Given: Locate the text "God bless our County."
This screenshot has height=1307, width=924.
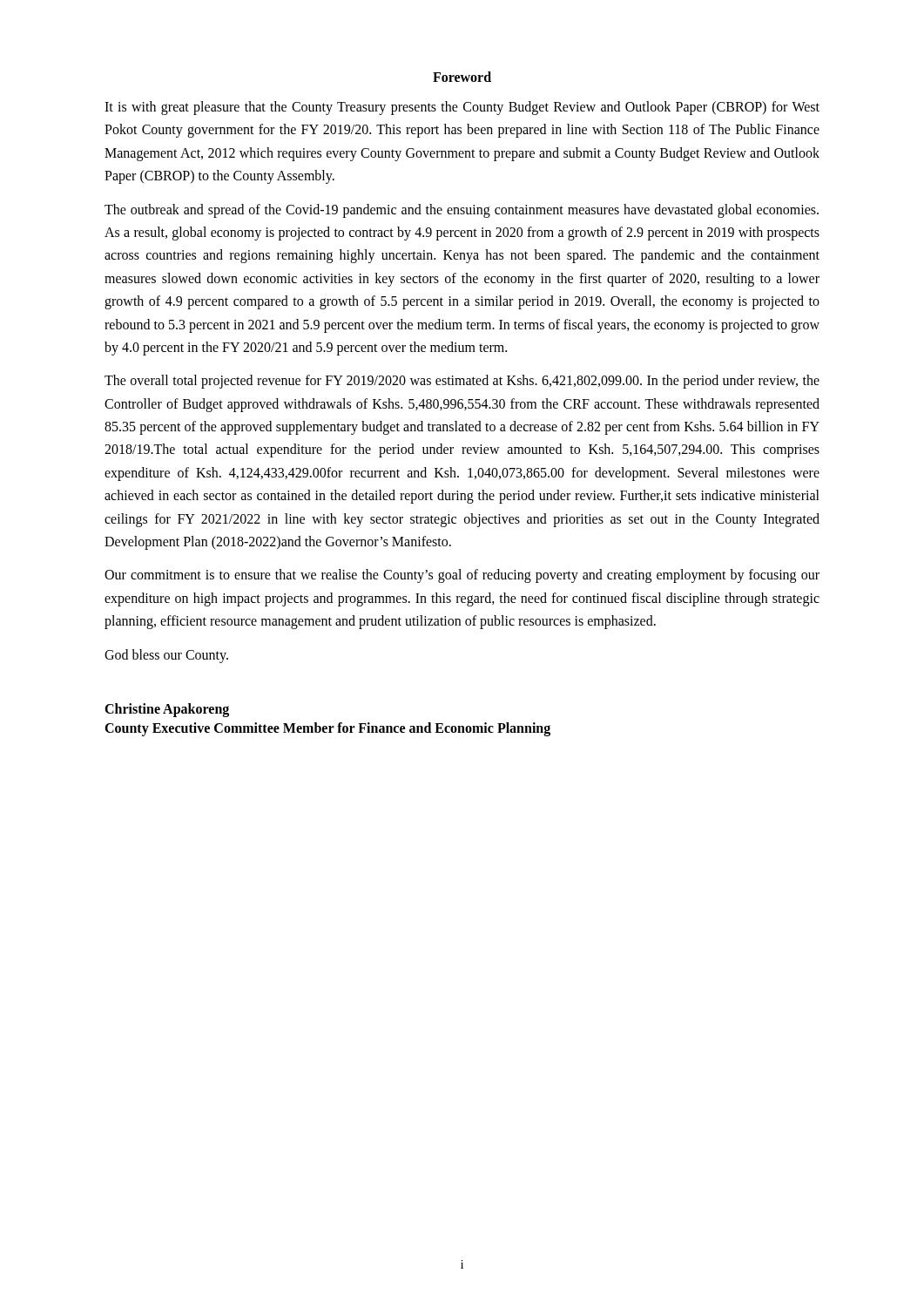Looking at the screenshot, I should (x=167, y=654).
